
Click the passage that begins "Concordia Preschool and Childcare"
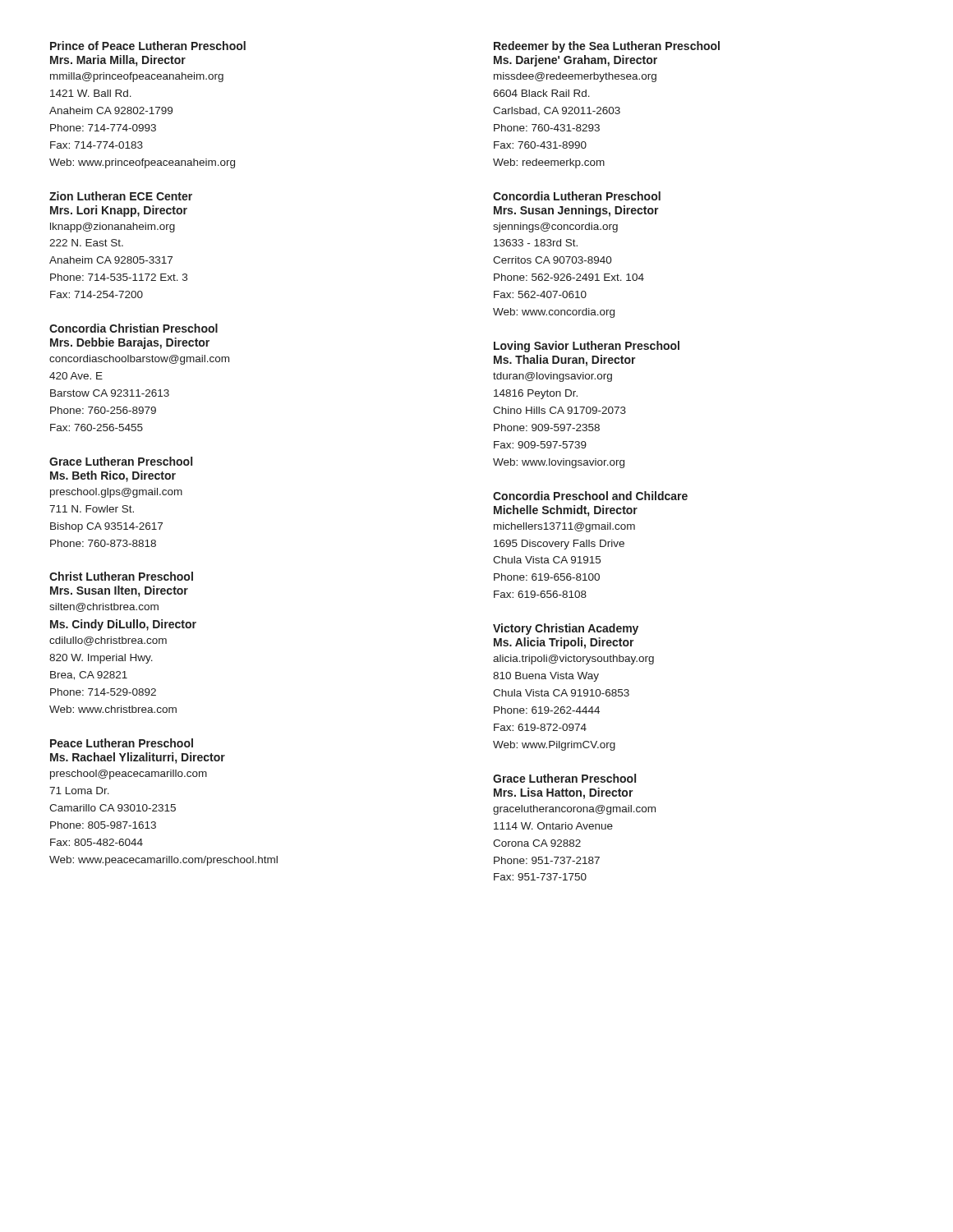tap(590, 496)
